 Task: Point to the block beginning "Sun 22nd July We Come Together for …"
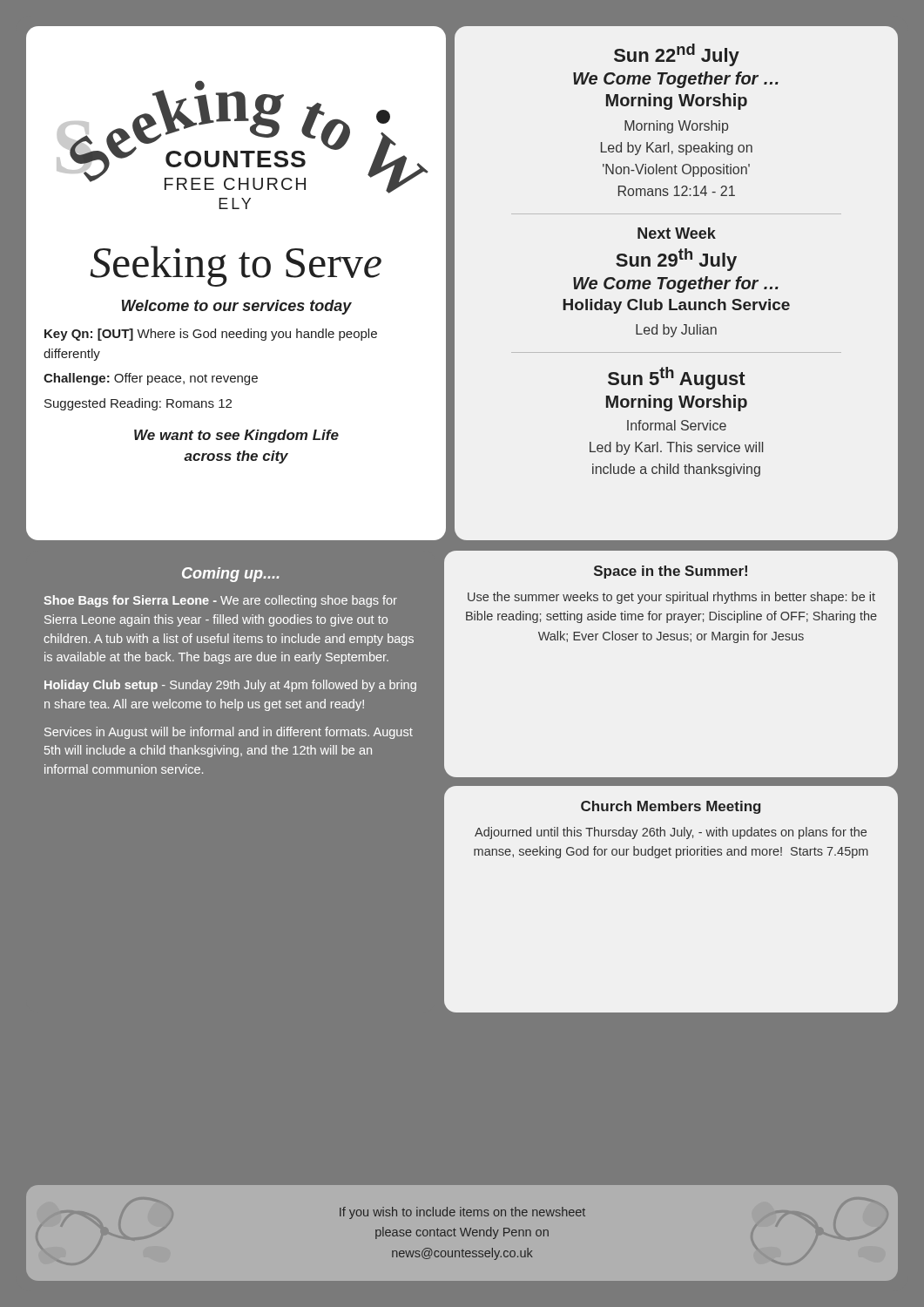[x=676, y=121]
